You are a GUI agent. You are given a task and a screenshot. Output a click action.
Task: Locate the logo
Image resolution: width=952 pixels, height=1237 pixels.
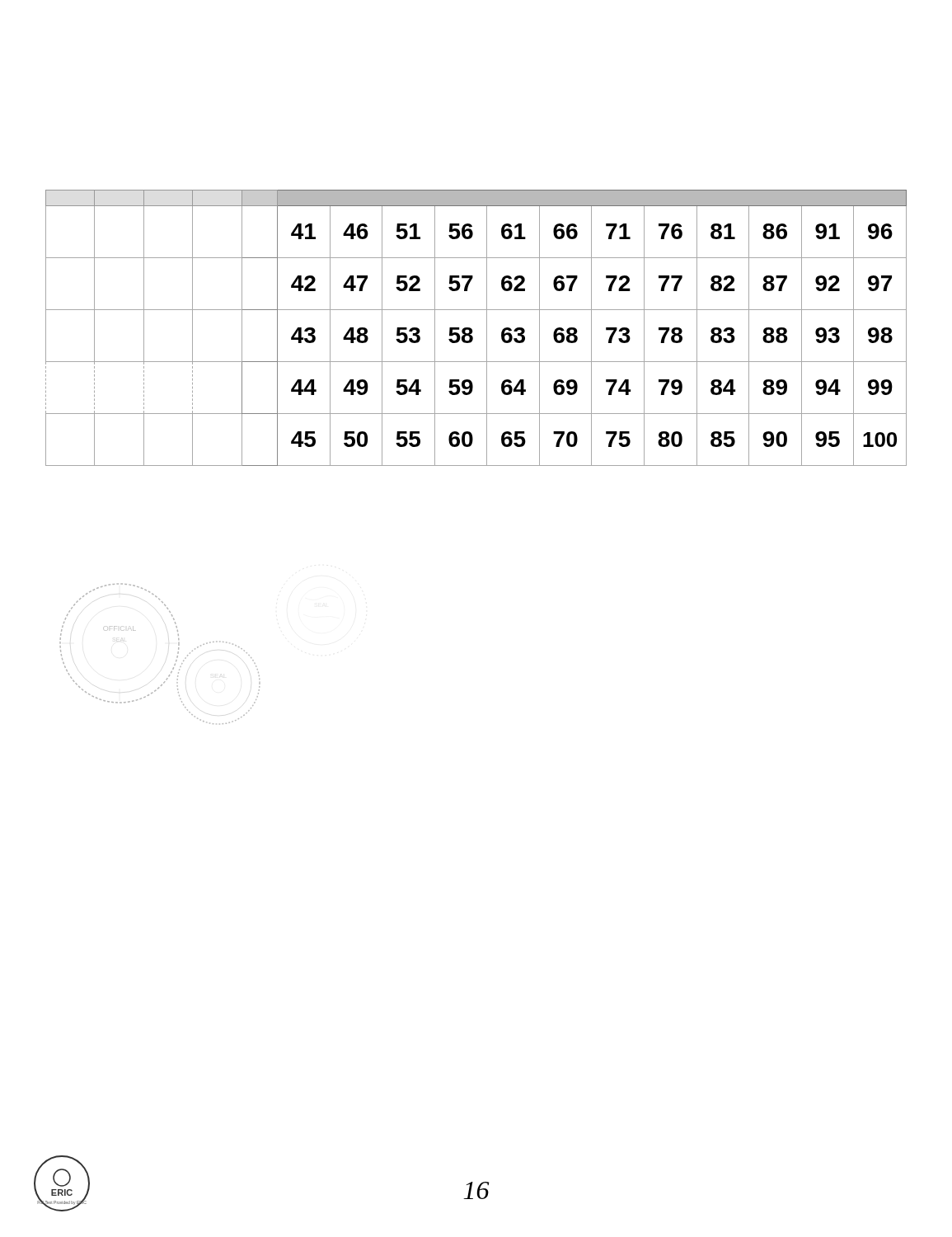(62, 1183)
